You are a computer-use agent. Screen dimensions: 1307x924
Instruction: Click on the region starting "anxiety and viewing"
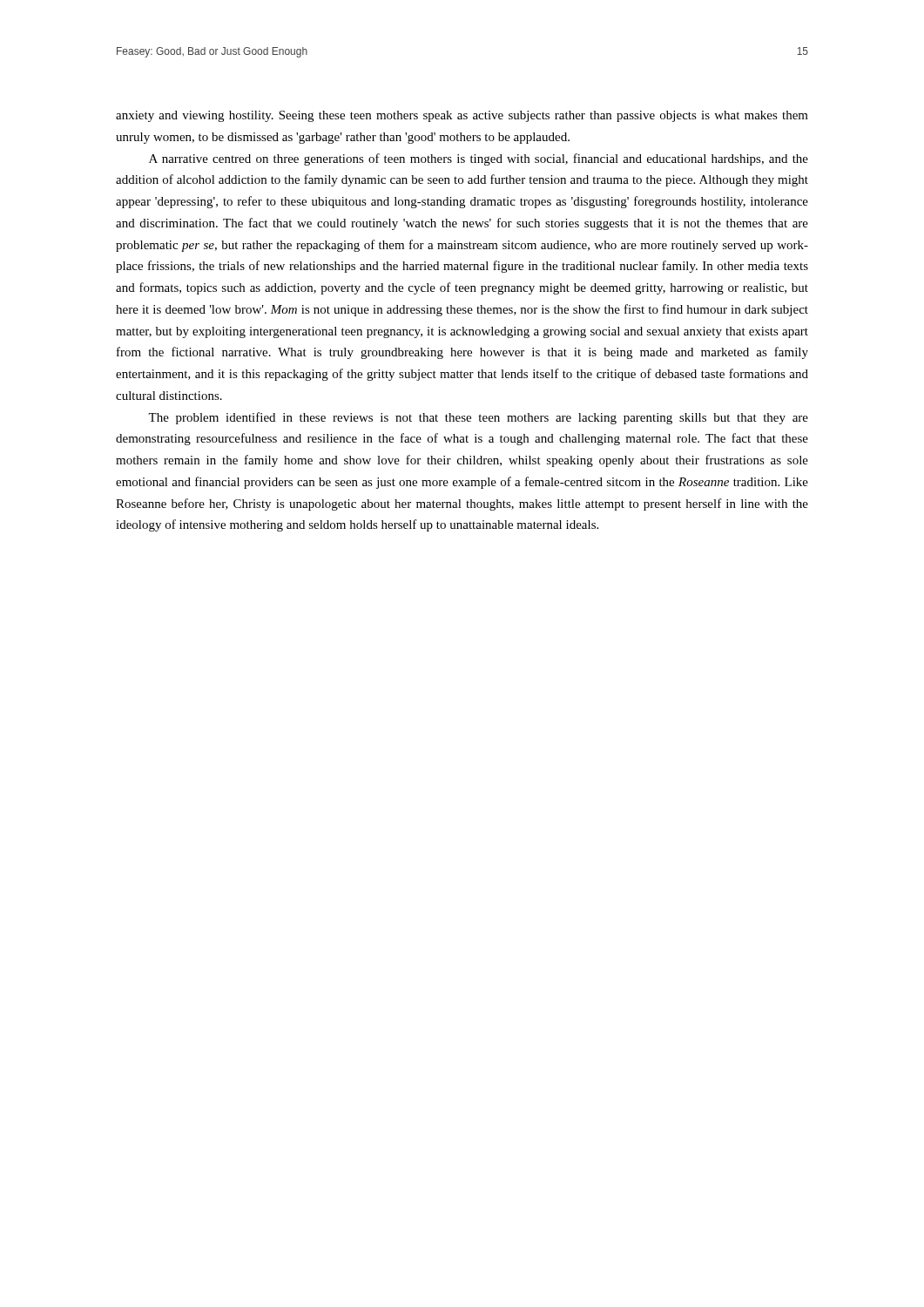tap(462, 320)
